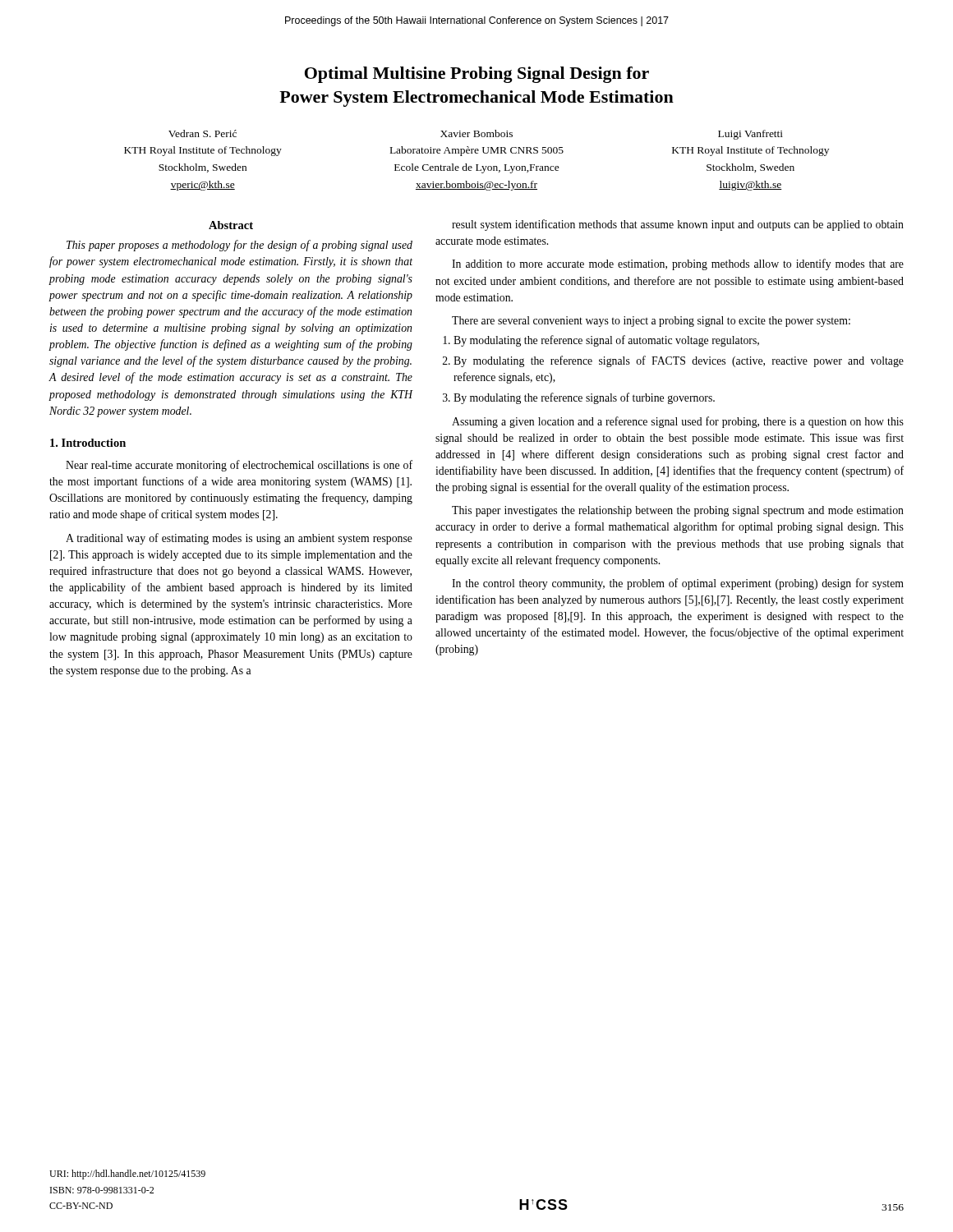Click on the text block that says "result system identification methods that assume known"

pos(670,233)
